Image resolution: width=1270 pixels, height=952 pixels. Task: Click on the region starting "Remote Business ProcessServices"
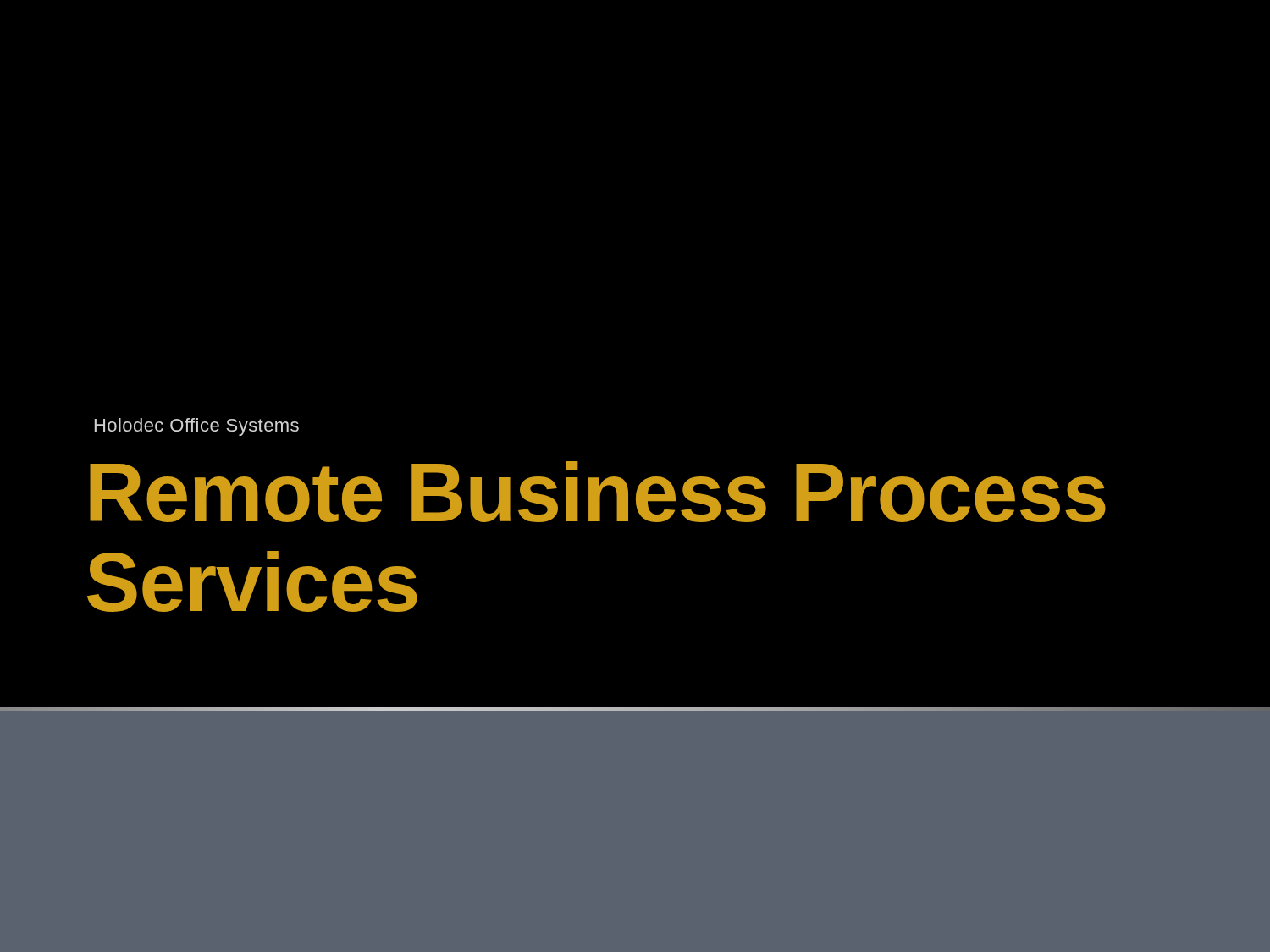[596, 538]
